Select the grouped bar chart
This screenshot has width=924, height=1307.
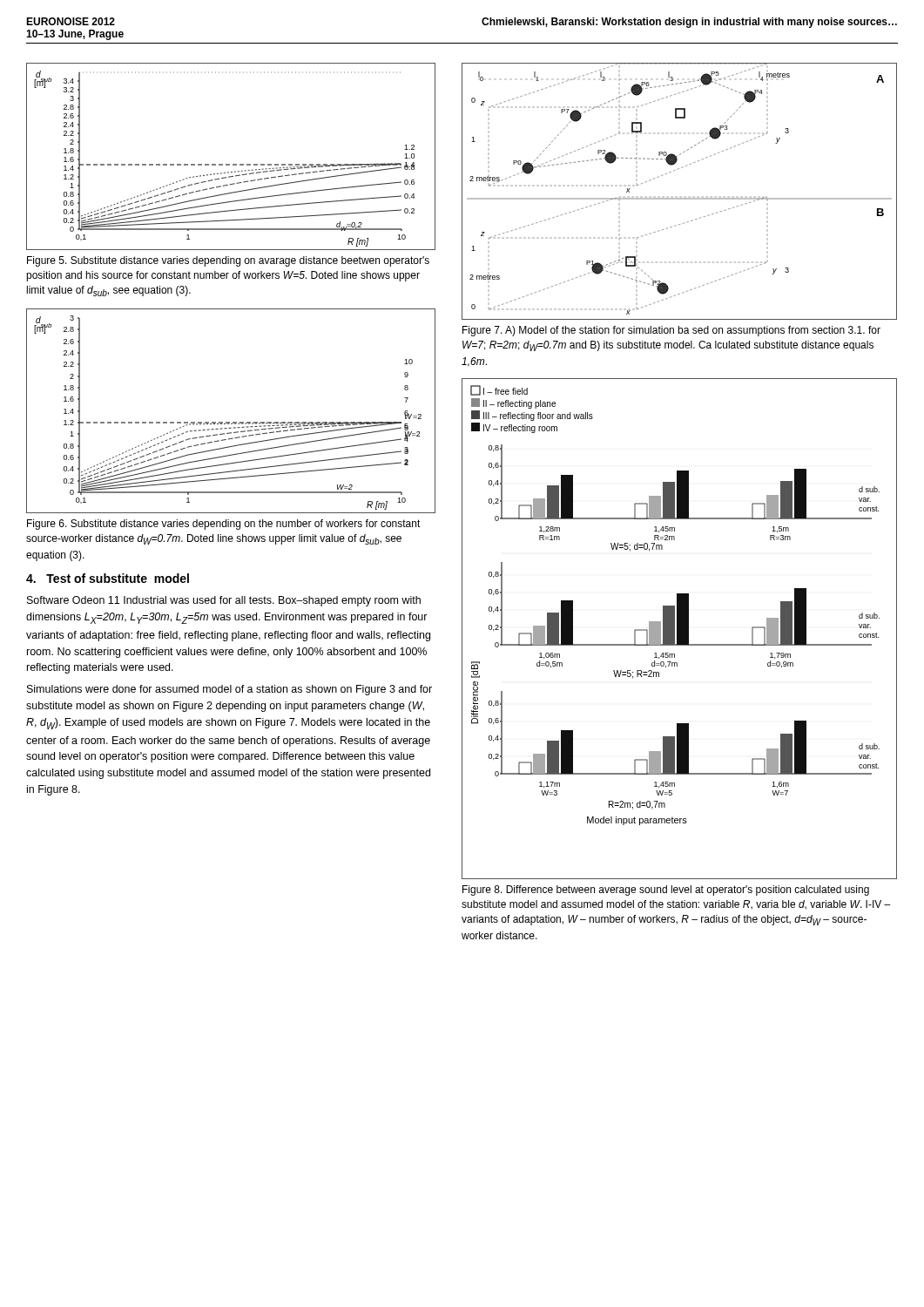pyautogui.click(x=679, y=629)
